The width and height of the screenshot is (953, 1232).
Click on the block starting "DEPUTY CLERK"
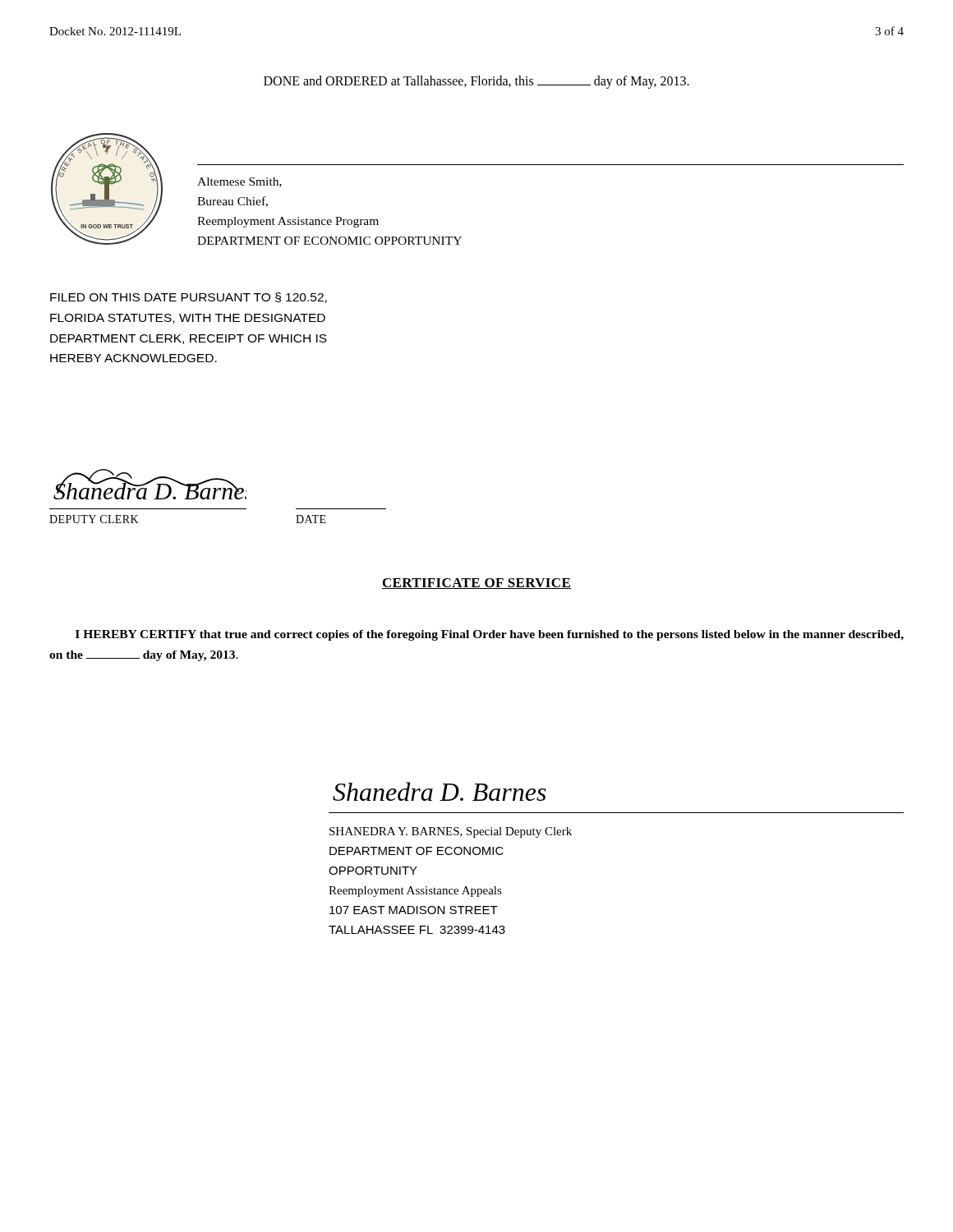(94, 520)
